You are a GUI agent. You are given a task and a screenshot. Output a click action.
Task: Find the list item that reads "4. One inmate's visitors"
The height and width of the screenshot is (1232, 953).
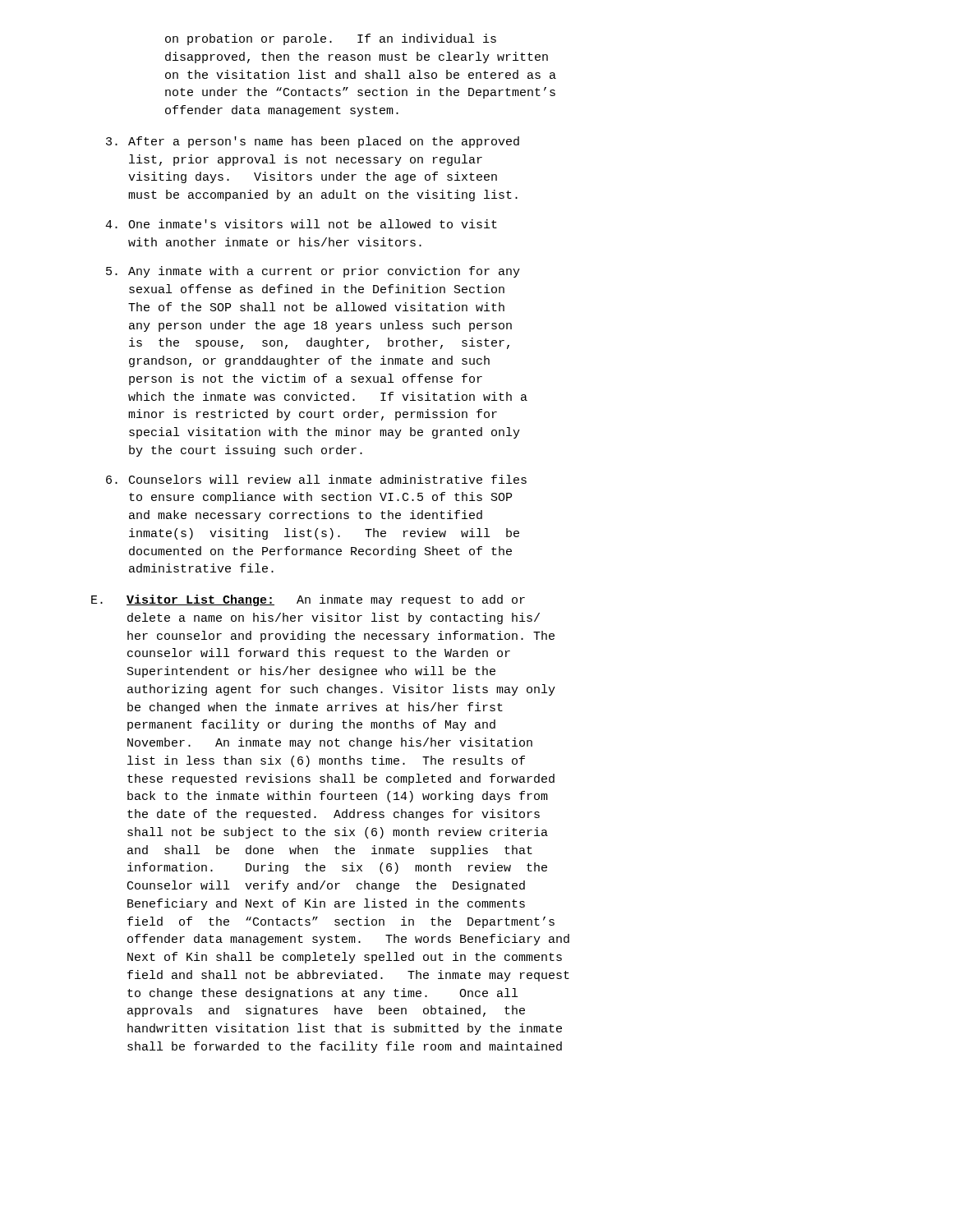[x=476, y=234]
